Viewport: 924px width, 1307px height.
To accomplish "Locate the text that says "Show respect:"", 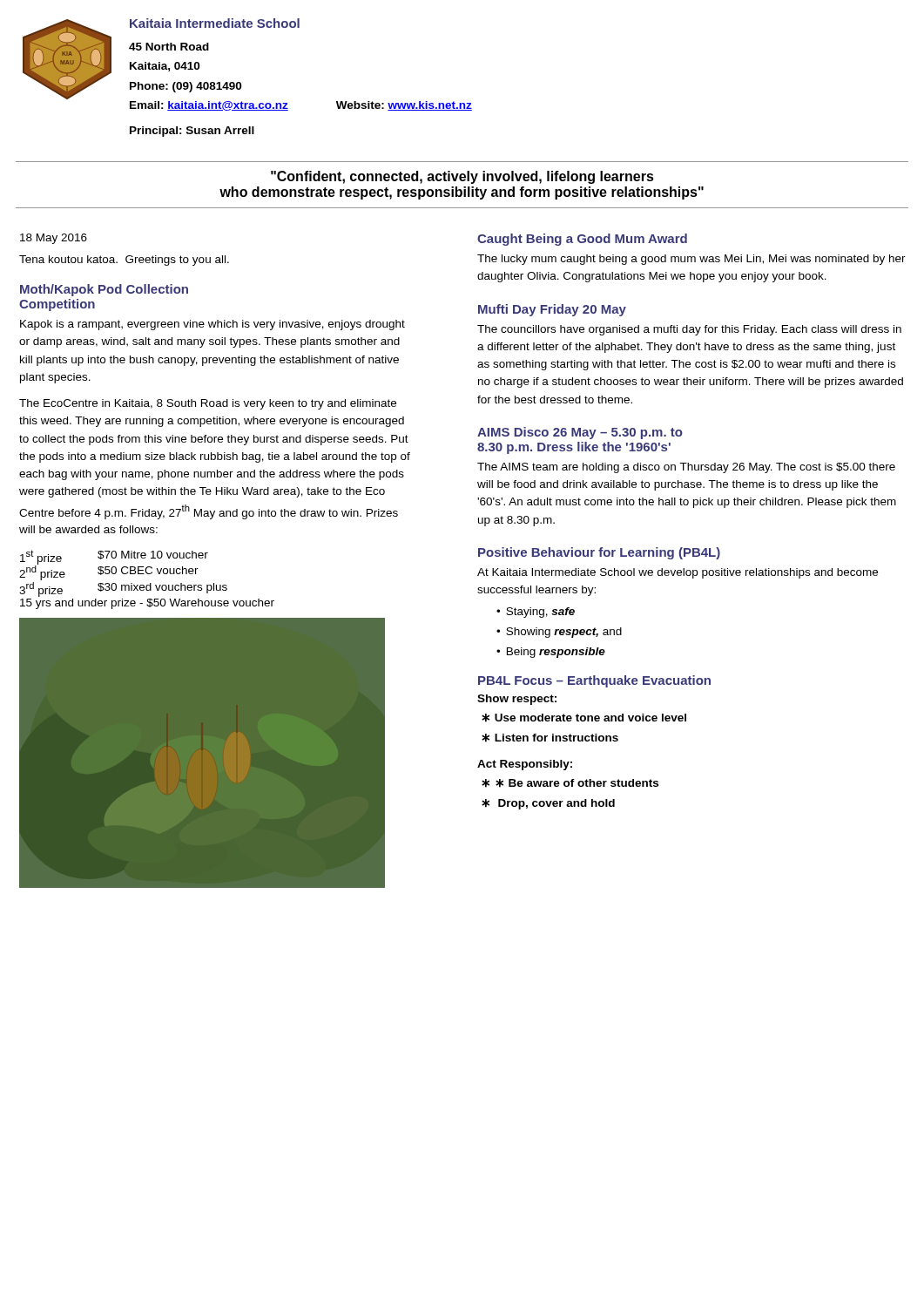I will (517, 698).
